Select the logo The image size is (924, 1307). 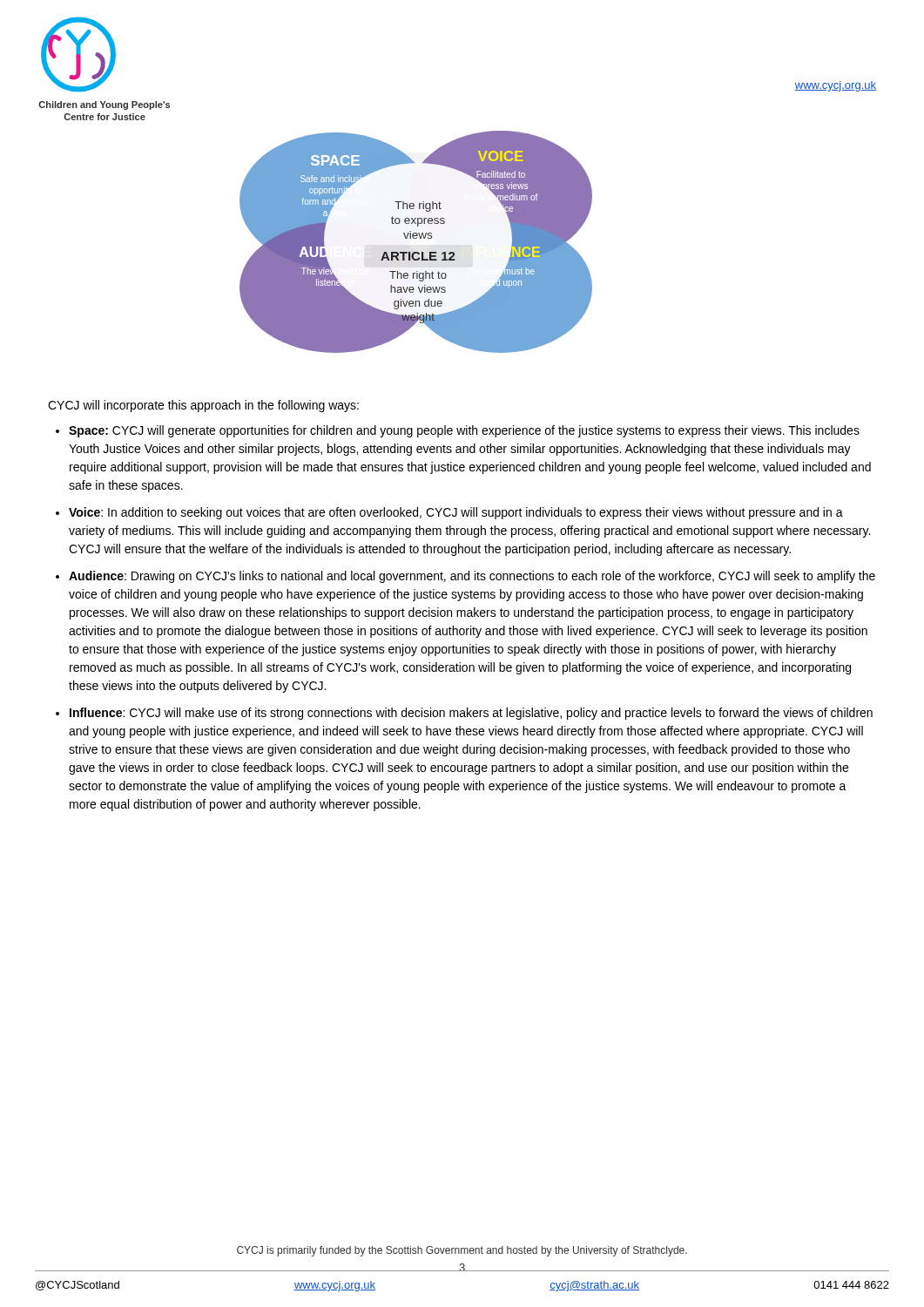pyautogui.click(x=105, y=70)
